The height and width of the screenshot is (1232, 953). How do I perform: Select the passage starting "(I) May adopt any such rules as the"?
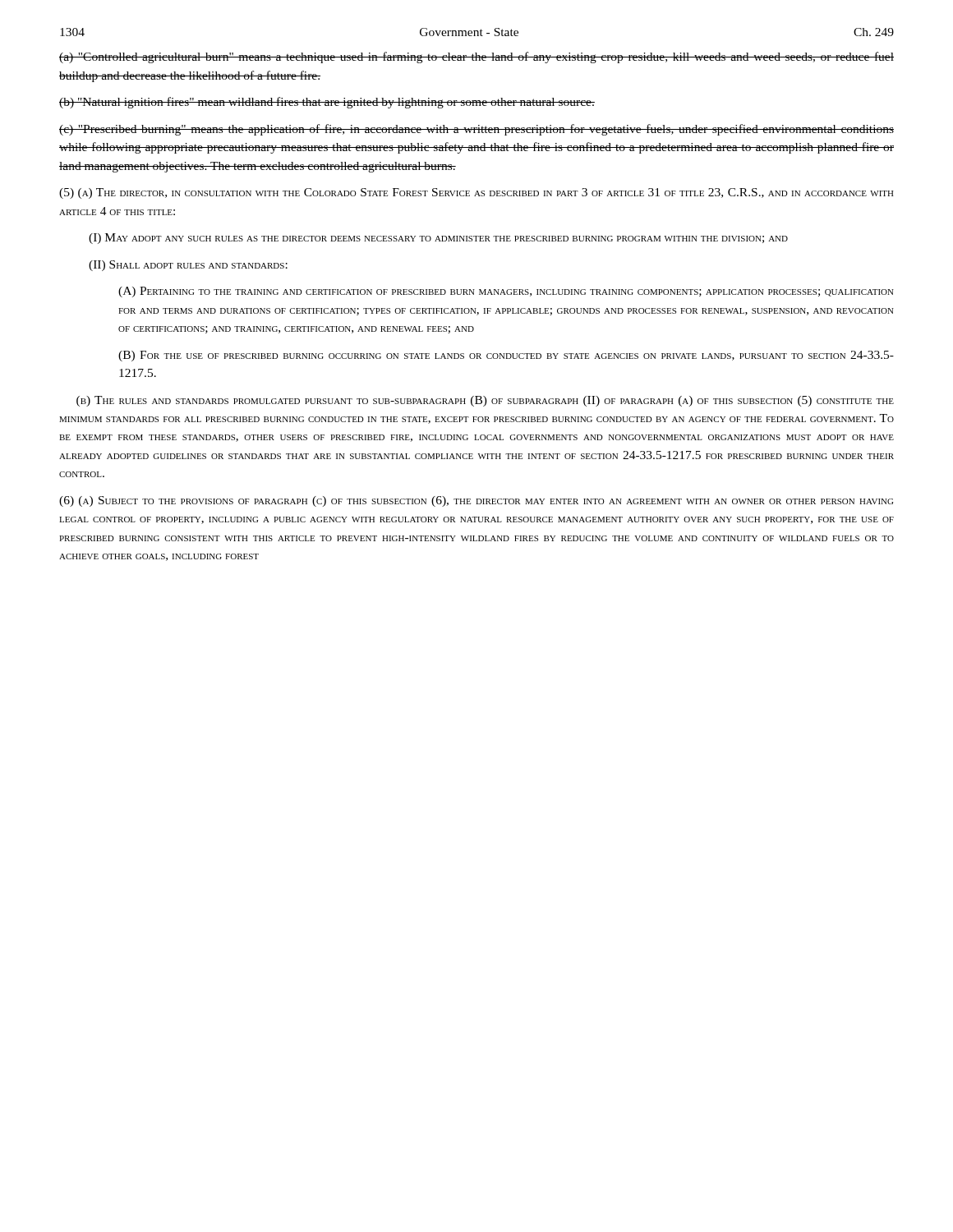(x=438, y=237)
